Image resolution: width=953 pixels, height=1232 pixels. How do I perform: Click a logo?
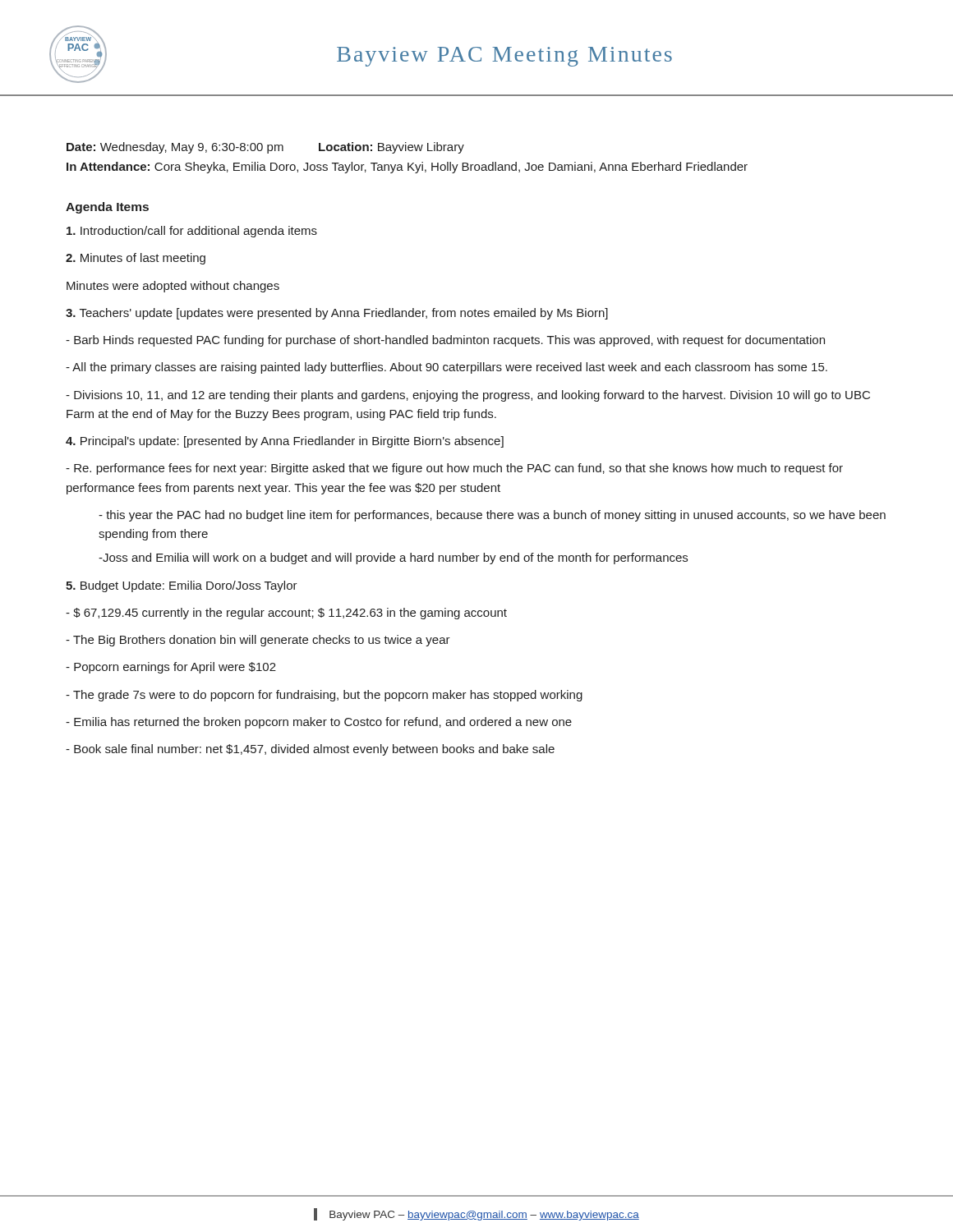(78, 54)
